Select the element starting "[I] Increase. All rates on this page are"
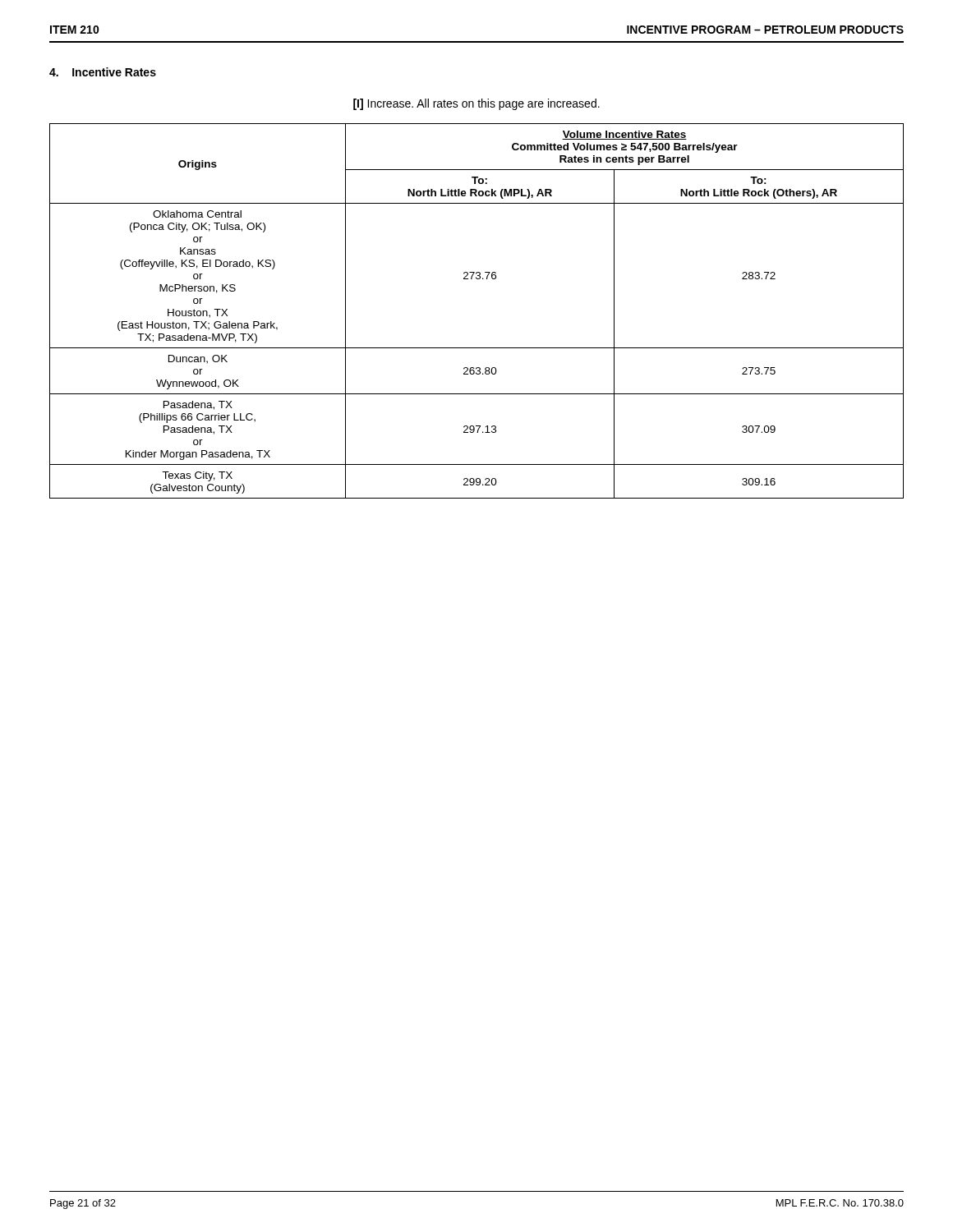Screen dimensions: 1232x953 pos(476,103)
